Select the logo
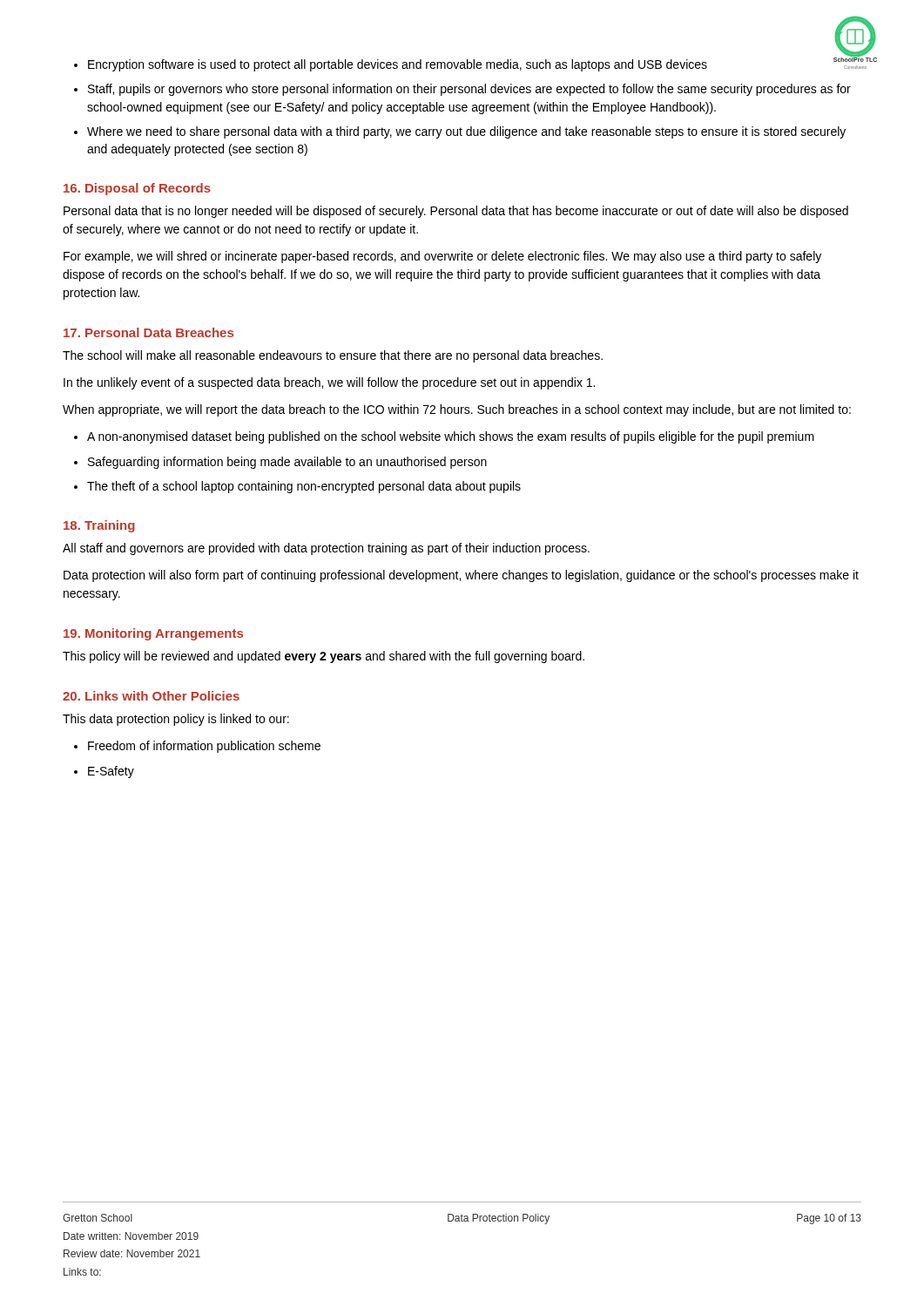This screenshot has height=1307, width=924. [855, 44]
